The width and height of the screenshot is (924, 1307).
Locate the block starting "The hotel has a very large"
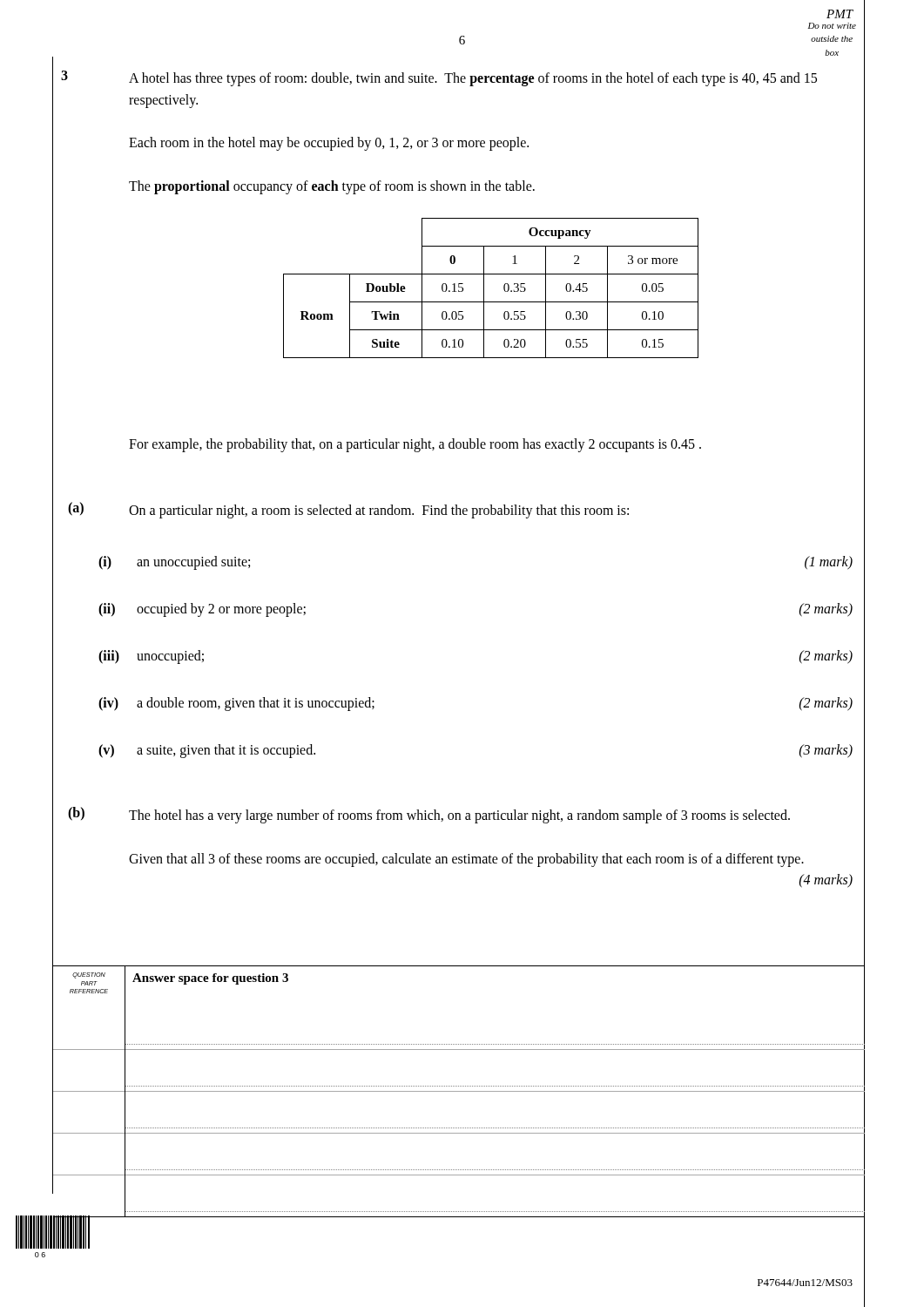pos(491,850)
